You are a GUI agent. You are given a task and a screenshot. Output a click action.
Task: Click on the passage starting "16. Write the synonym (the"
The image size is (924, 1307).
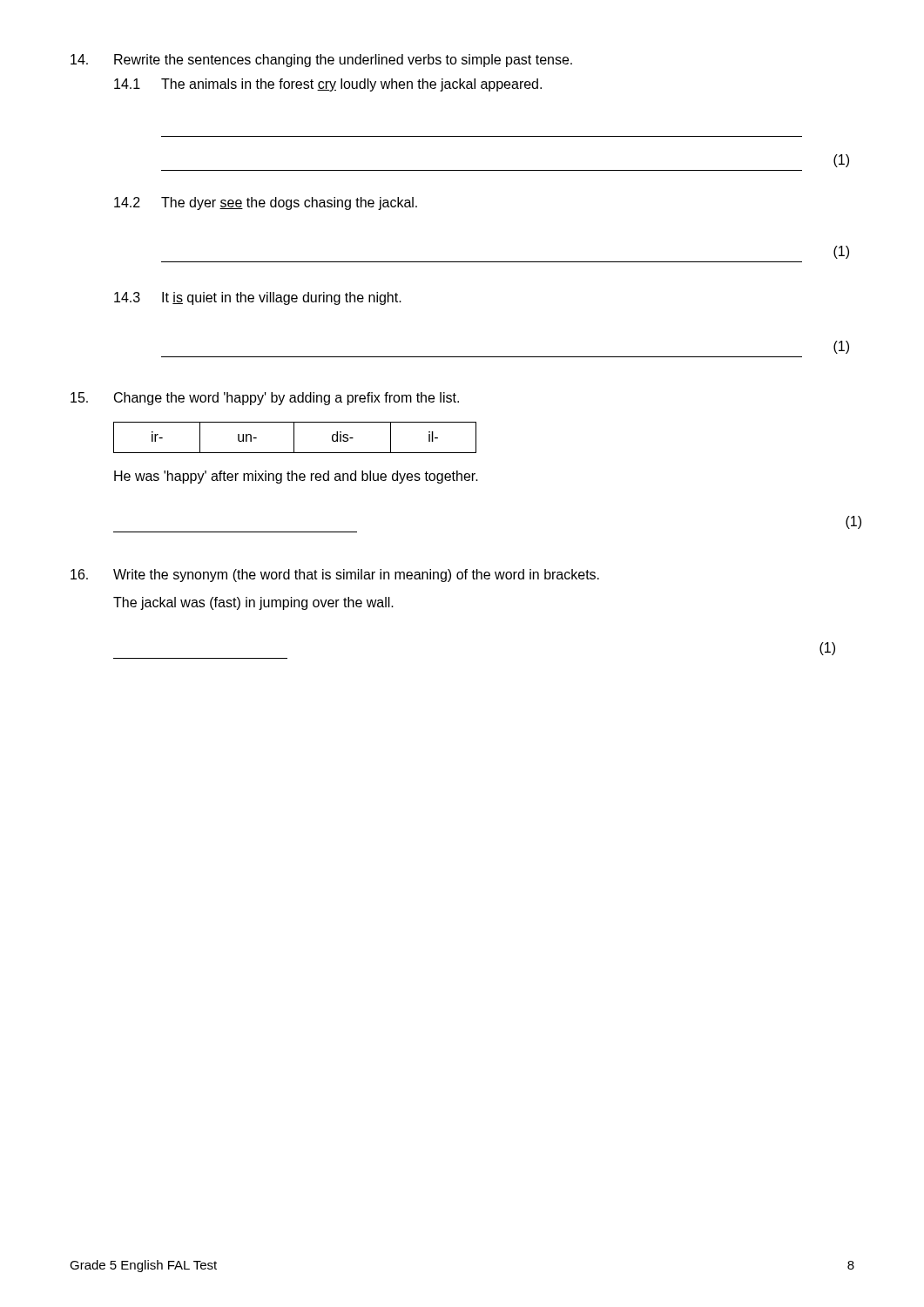(335, 575)
